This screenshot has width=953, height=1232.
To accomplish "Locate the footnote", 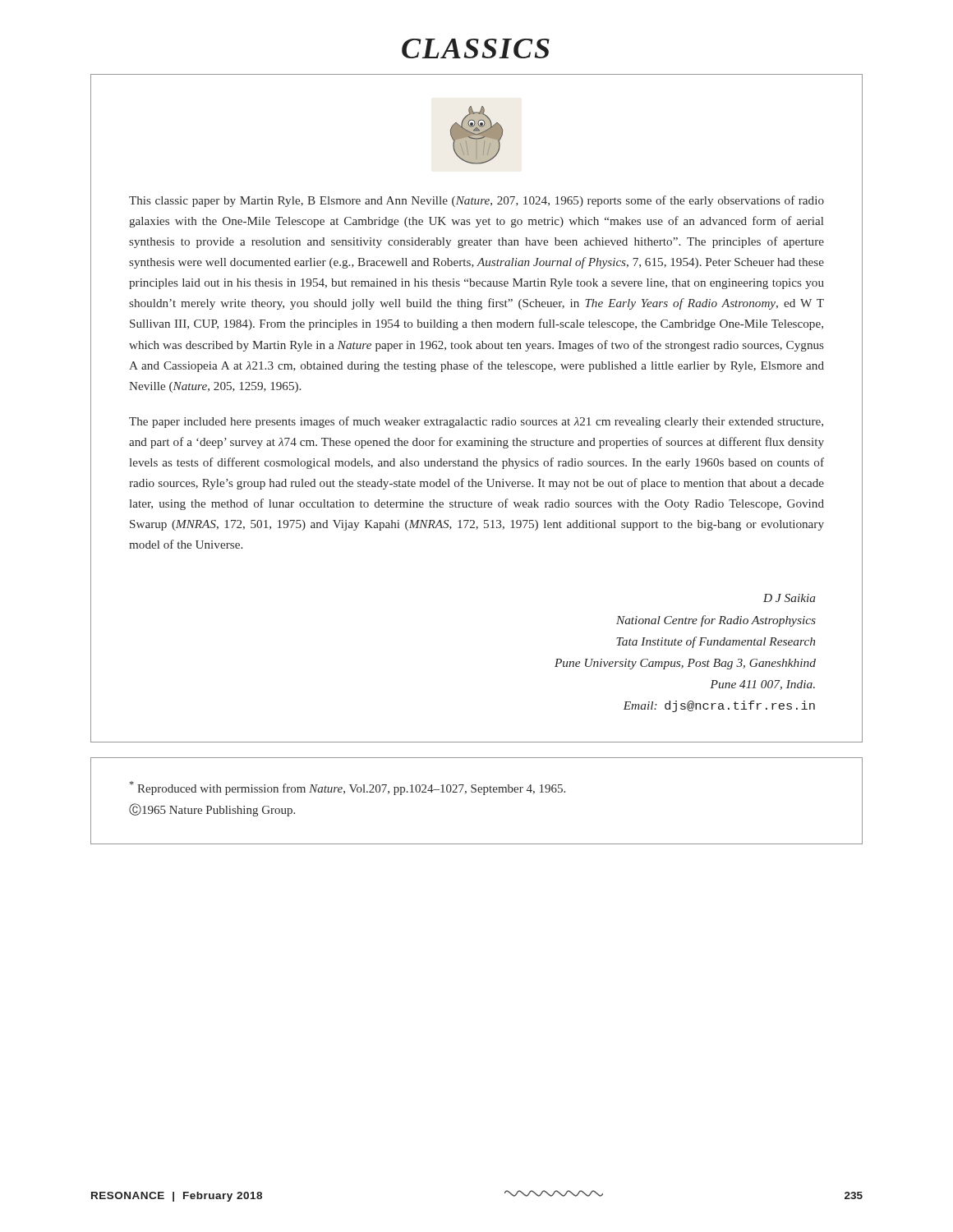I will point(476,799).
